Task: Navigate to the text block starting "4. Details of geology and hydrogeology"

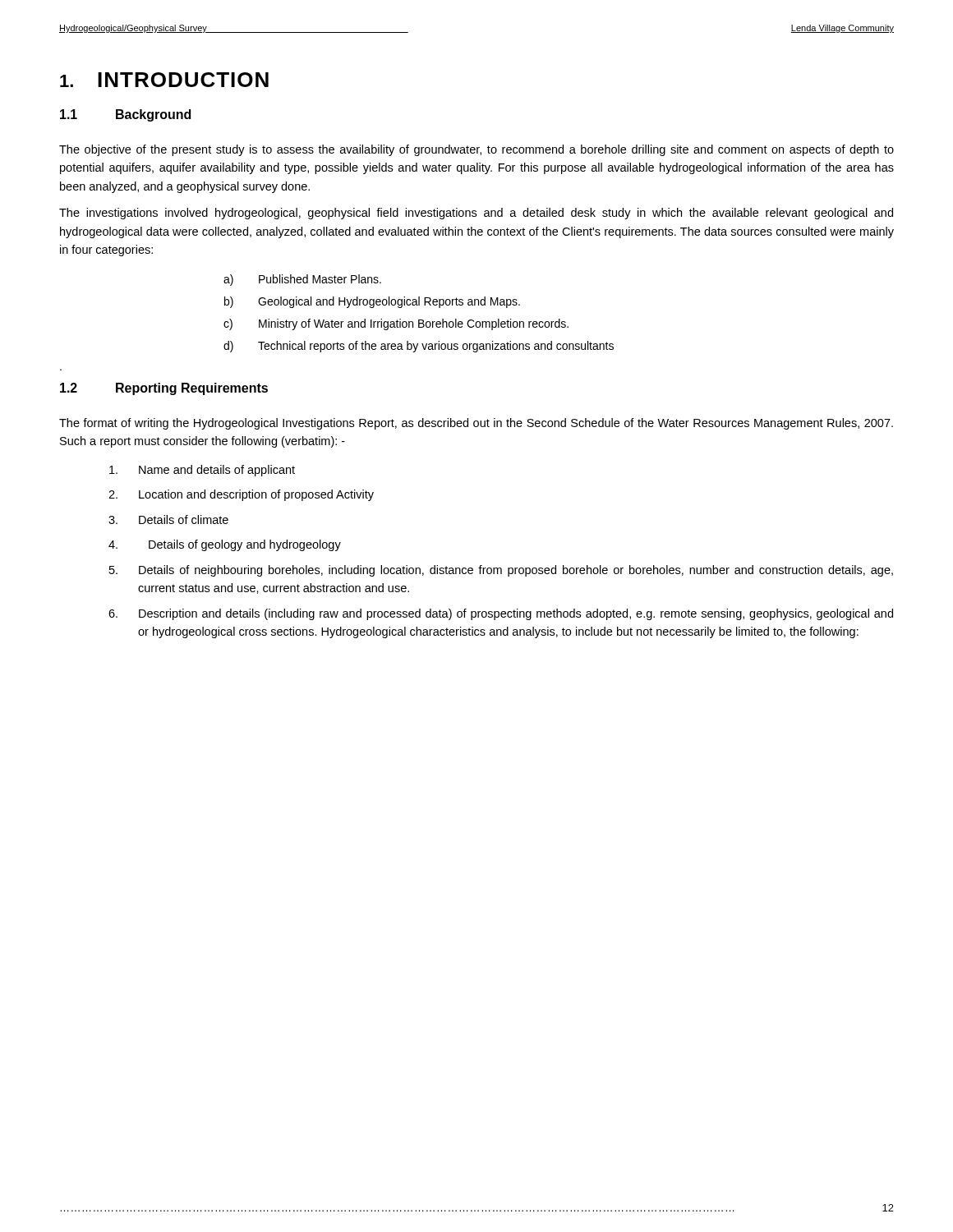Action: [x=225, y=545]
